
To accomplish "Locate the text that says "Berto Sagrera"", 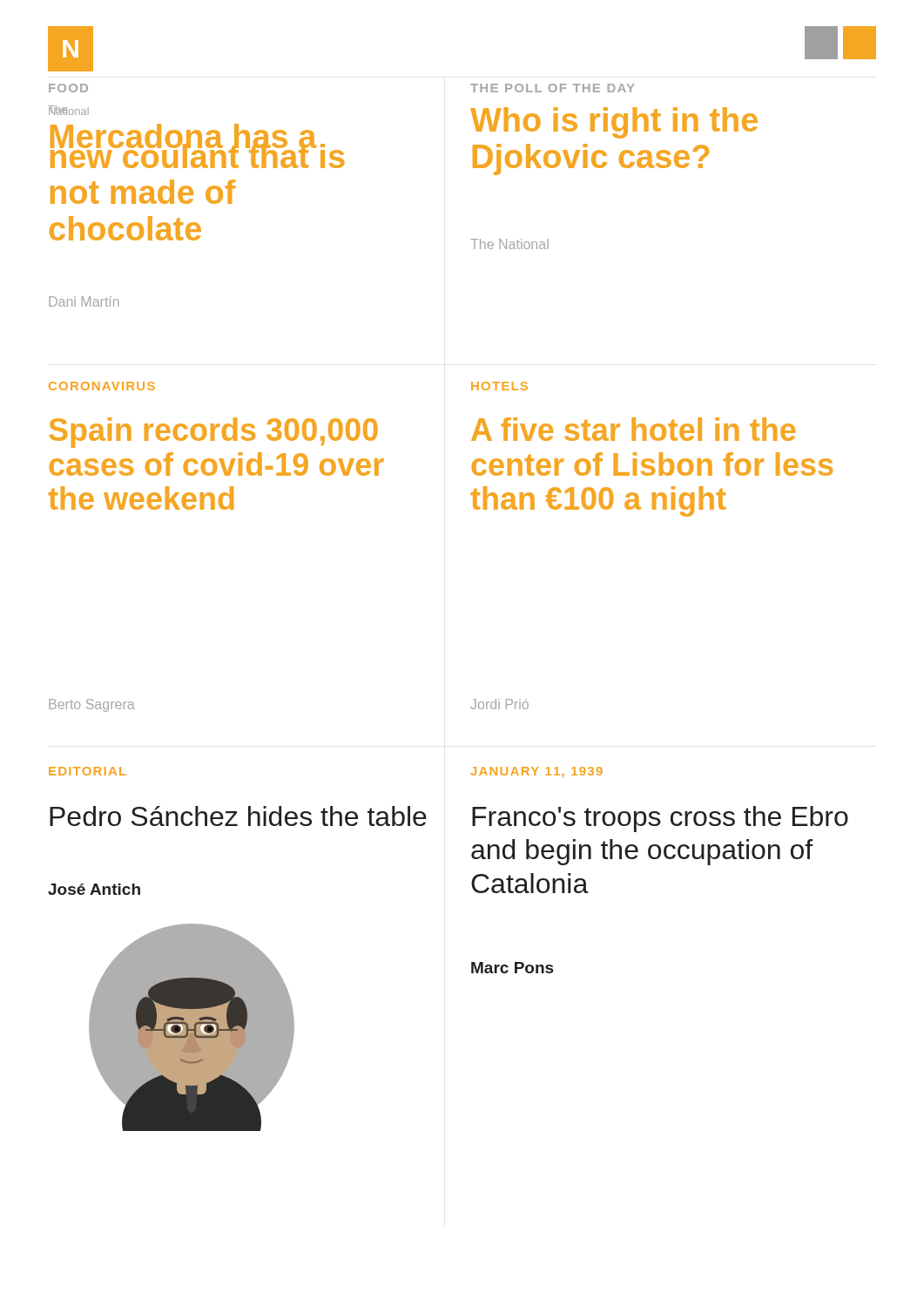I will (91, 704).
